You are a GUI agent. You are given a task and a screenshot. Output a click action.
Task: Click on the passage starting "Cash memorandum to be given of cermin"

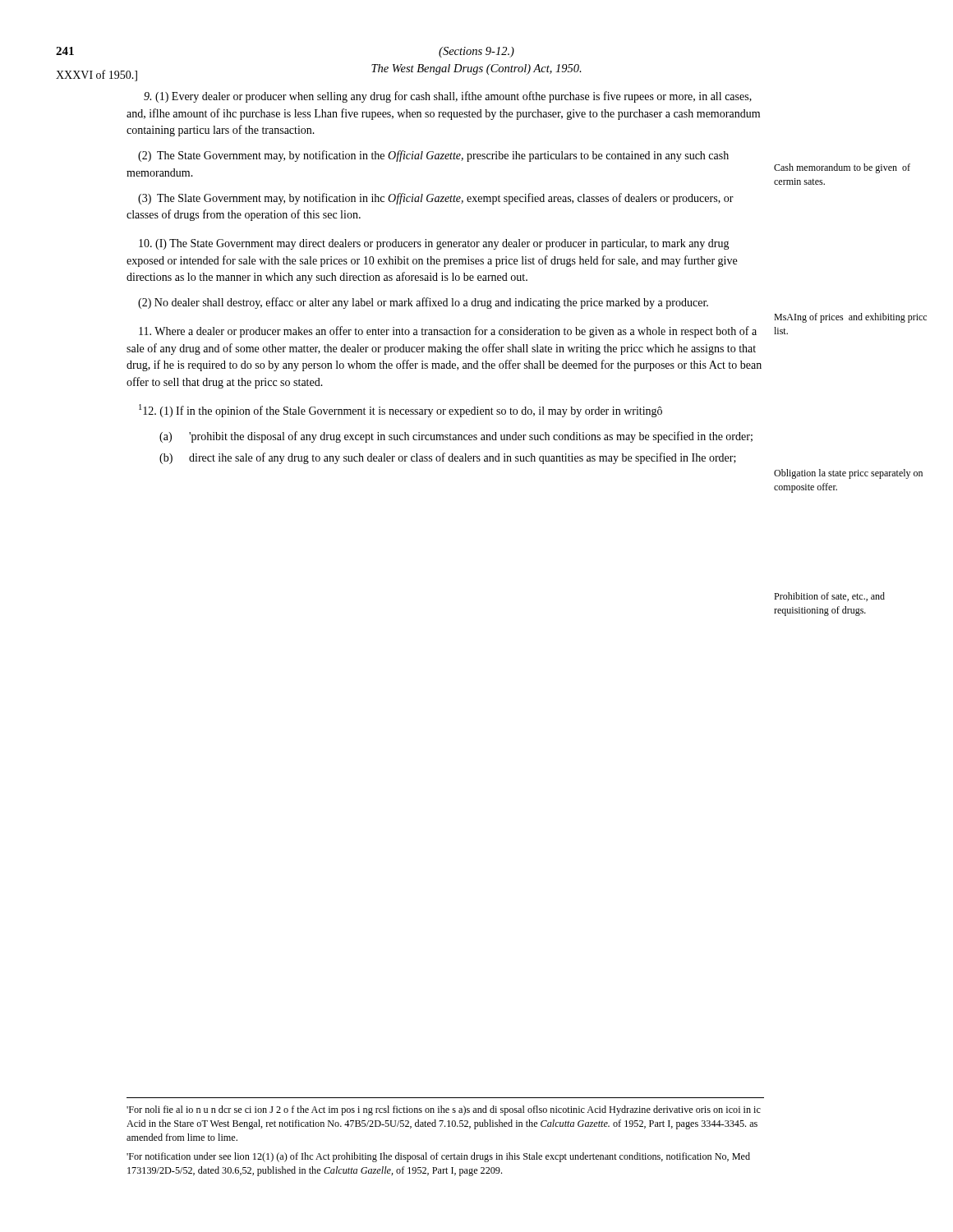point(842,174)
